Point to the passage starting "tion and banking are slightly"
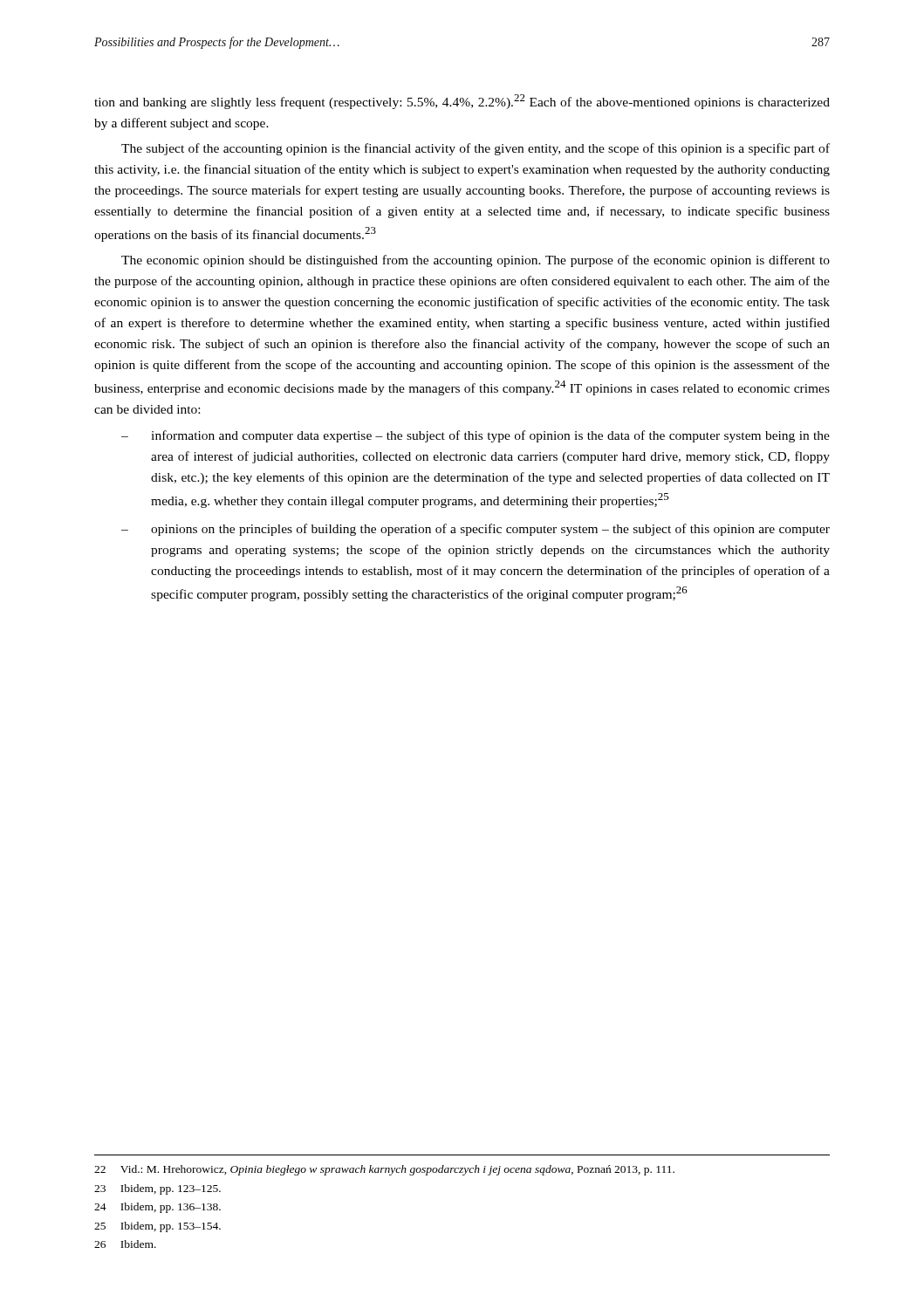Image resolution: width=924 pixels, height=1309 pixels. [x=462, y=110]
